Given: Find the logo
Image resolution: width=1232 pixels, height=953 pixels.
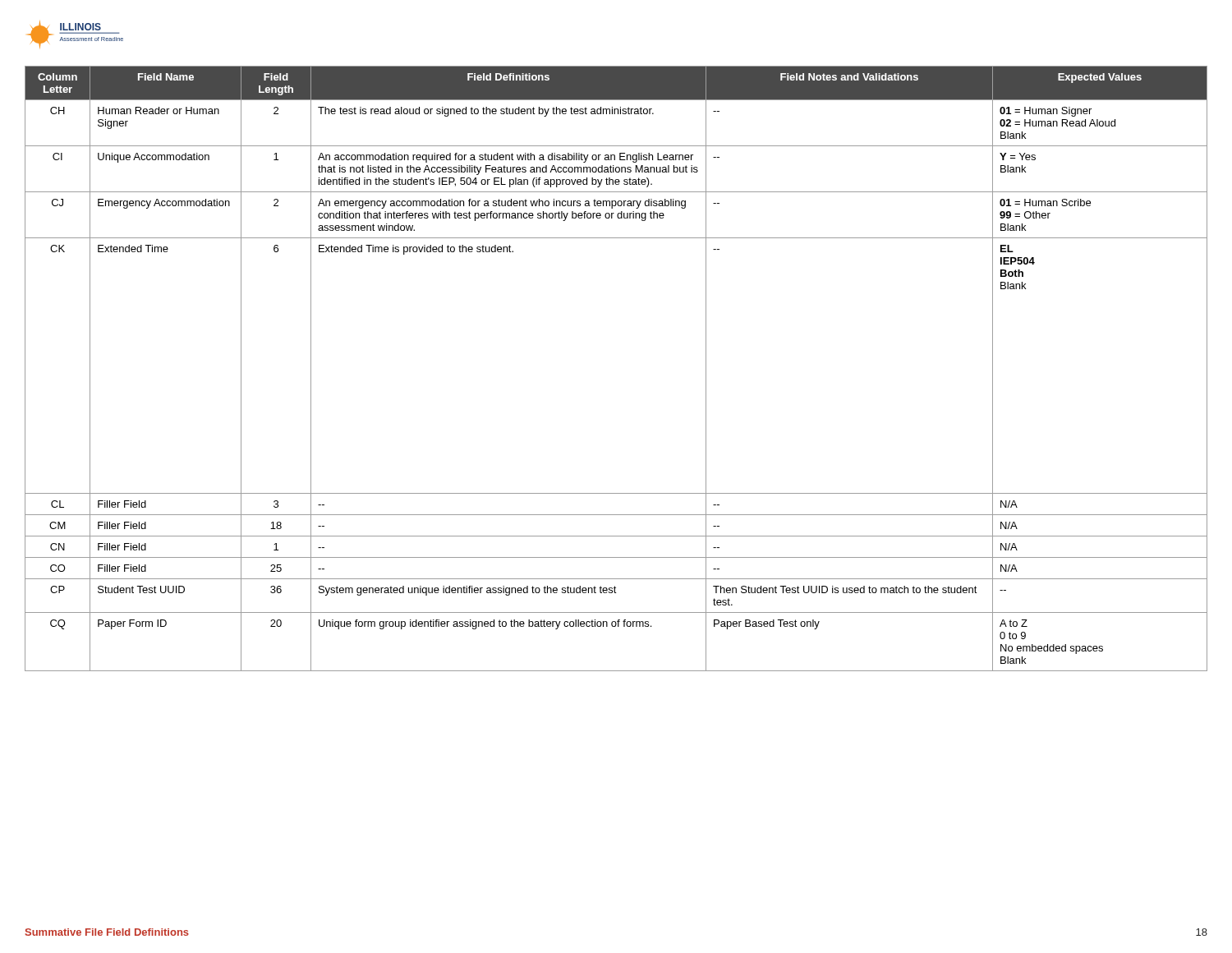Looking at the screenshot, I should point(616,34).
